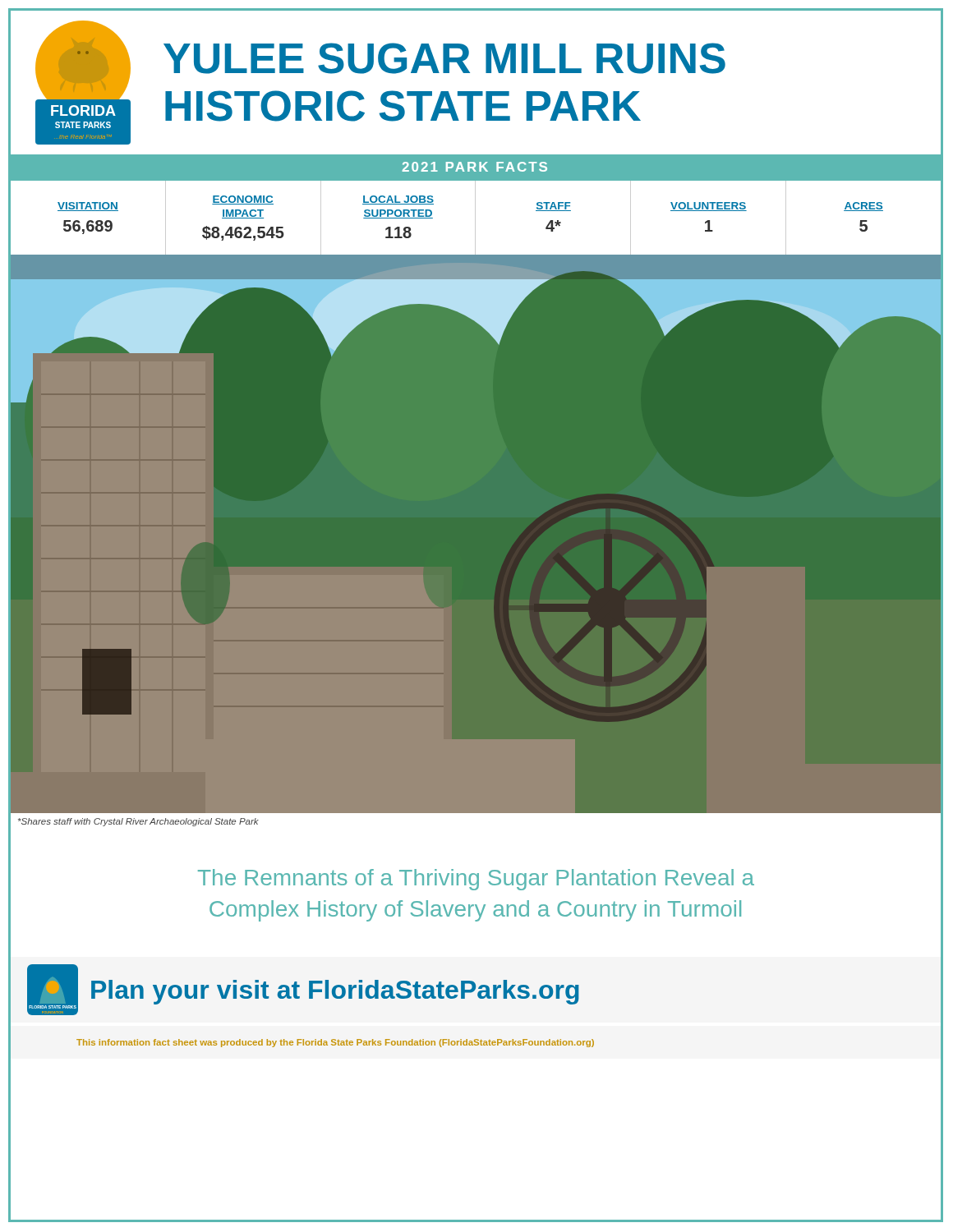Click on the table containing "VISITATION 56,689 ECONOMICIMPACT $8,462,545"

(x=476, y=218)
